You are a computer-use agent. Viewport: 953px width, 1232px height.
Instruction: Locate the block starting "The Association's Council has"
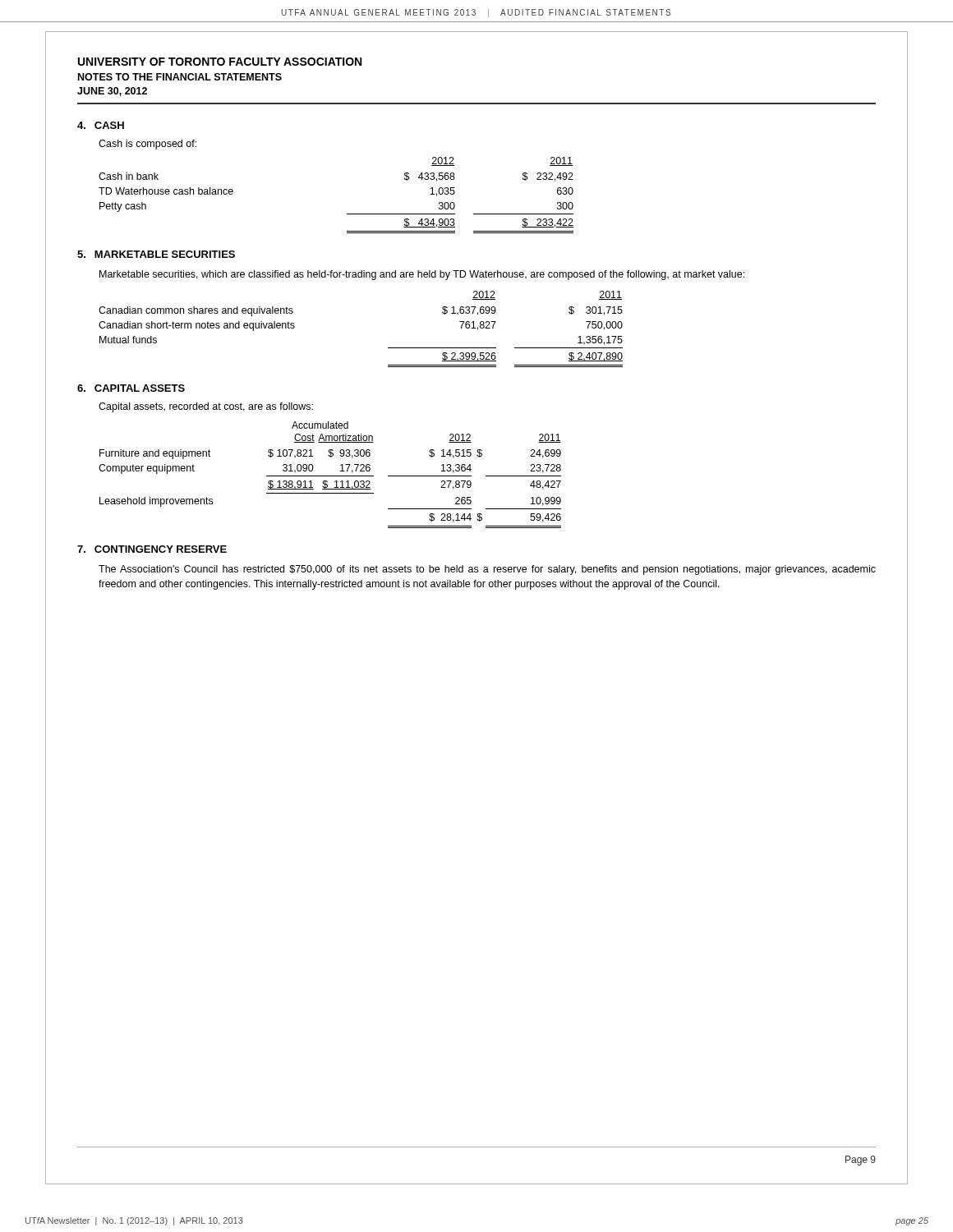487,577
